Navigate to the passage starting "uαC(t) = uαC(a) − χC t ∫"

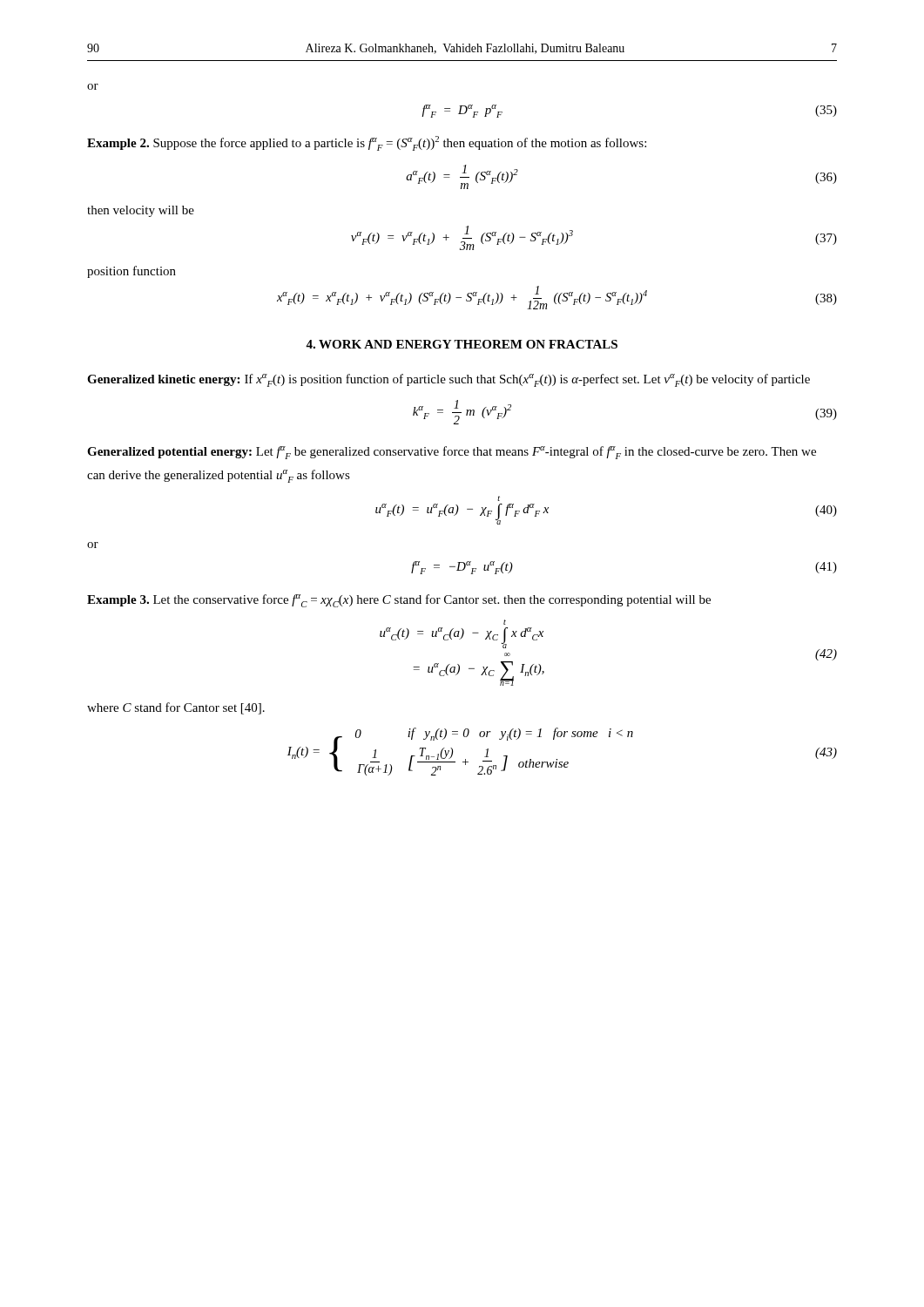[x=505, y=622]
